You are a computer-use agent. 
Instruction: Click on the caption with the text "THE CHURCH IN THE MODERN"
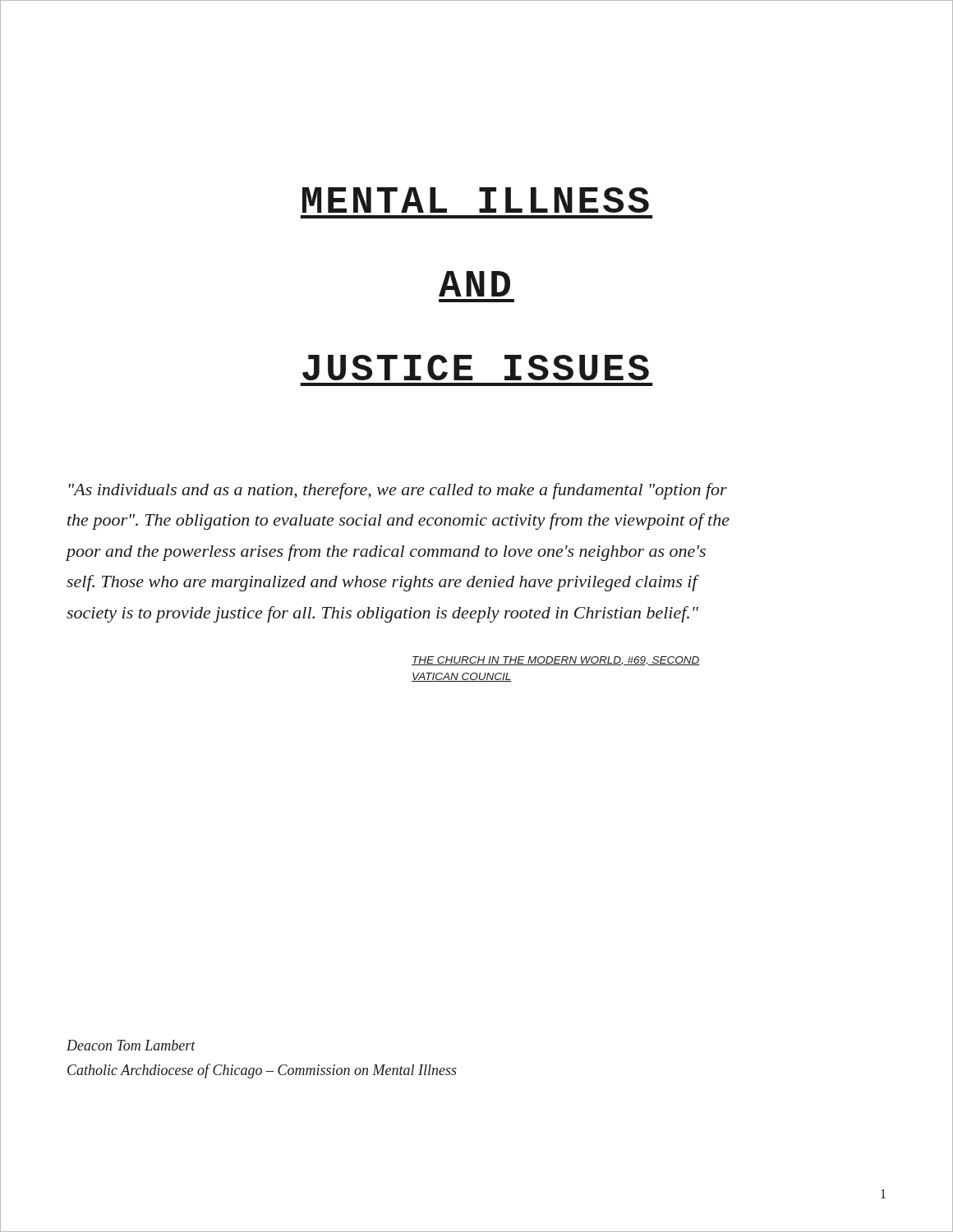[556, 668]
